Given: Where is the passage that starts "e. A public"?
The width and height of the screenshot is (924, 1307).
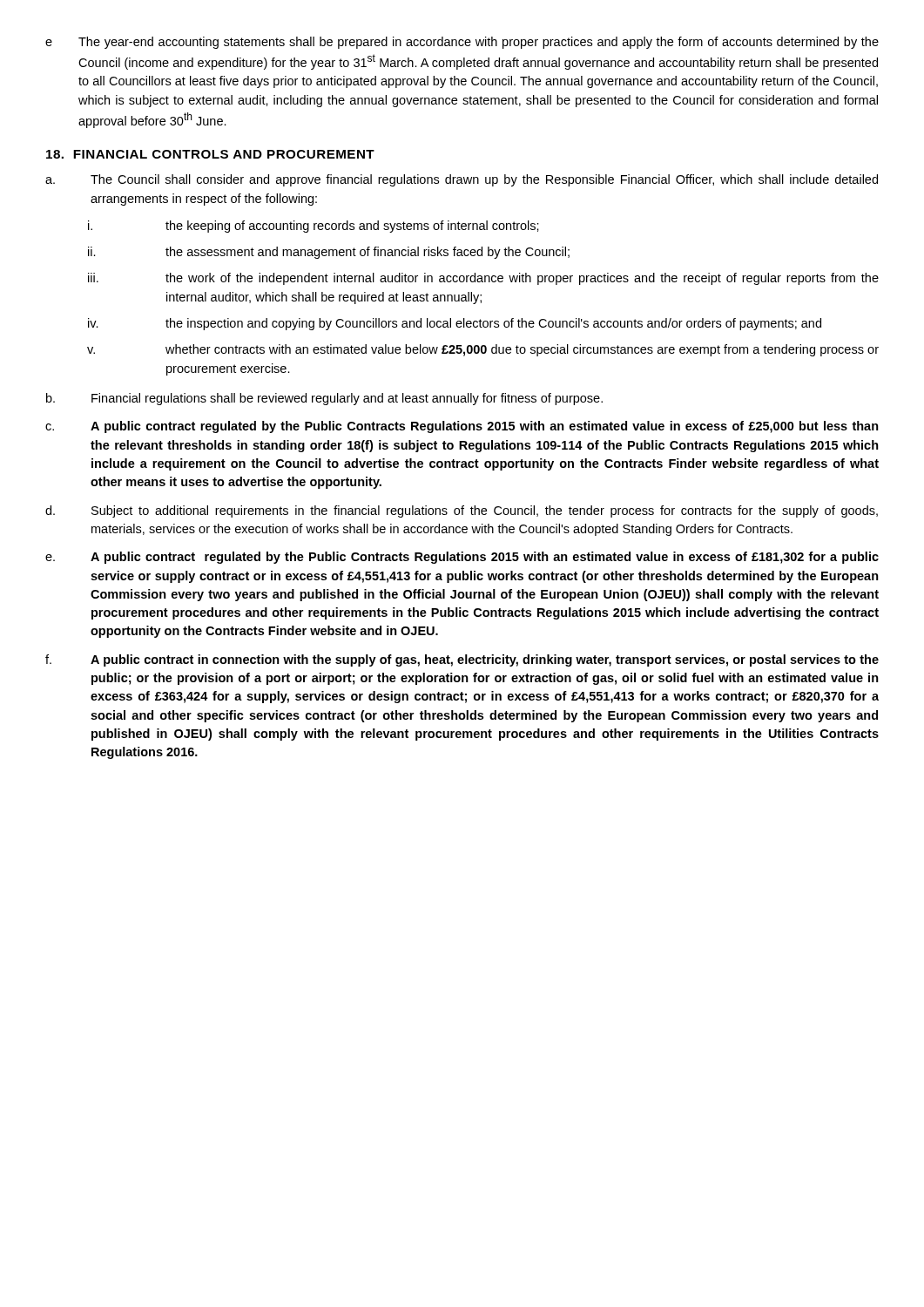Looking at the screenshot, I should [462, 595].
